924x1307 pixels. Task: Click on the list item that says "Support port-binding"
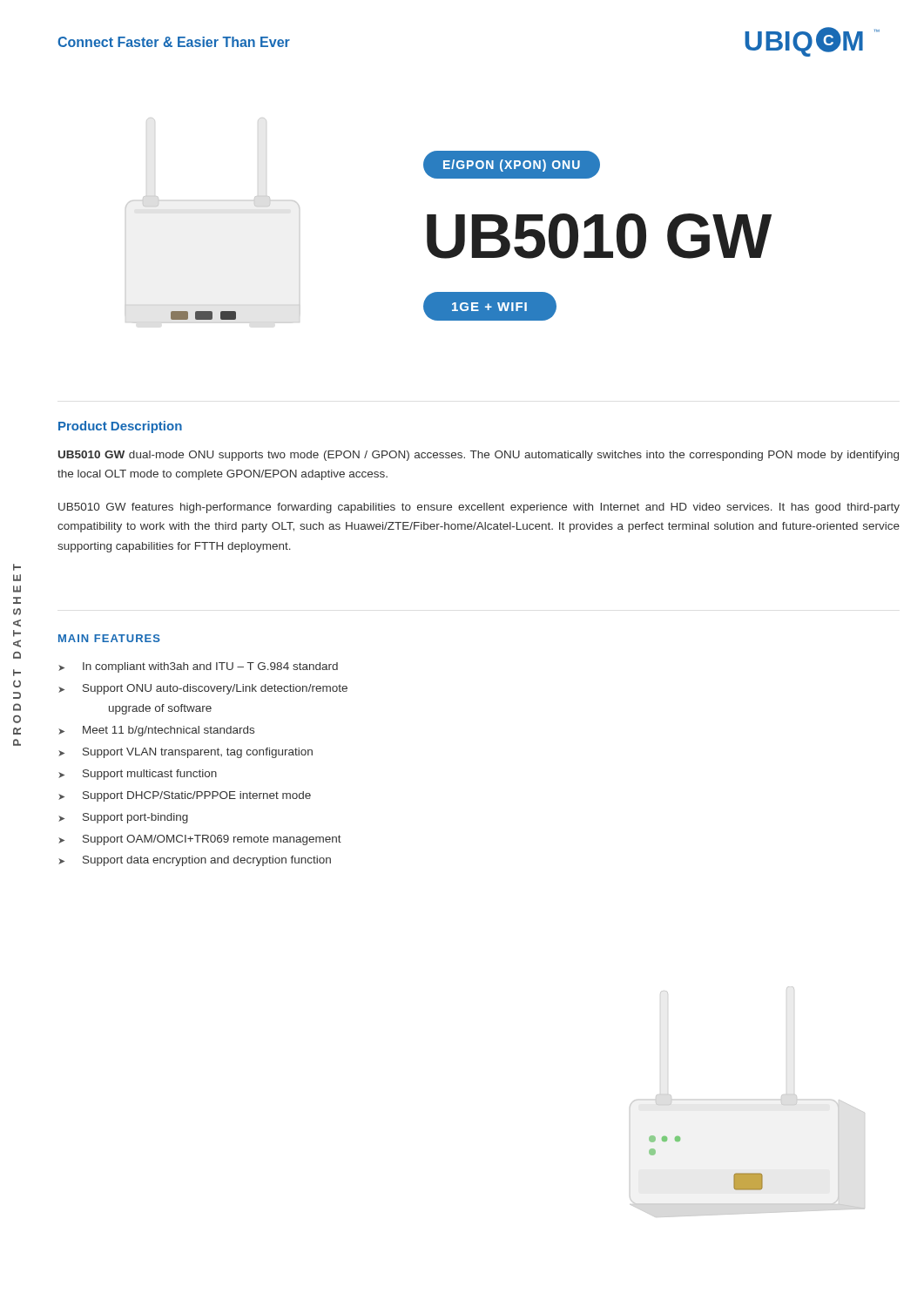[x=135, y=816]
